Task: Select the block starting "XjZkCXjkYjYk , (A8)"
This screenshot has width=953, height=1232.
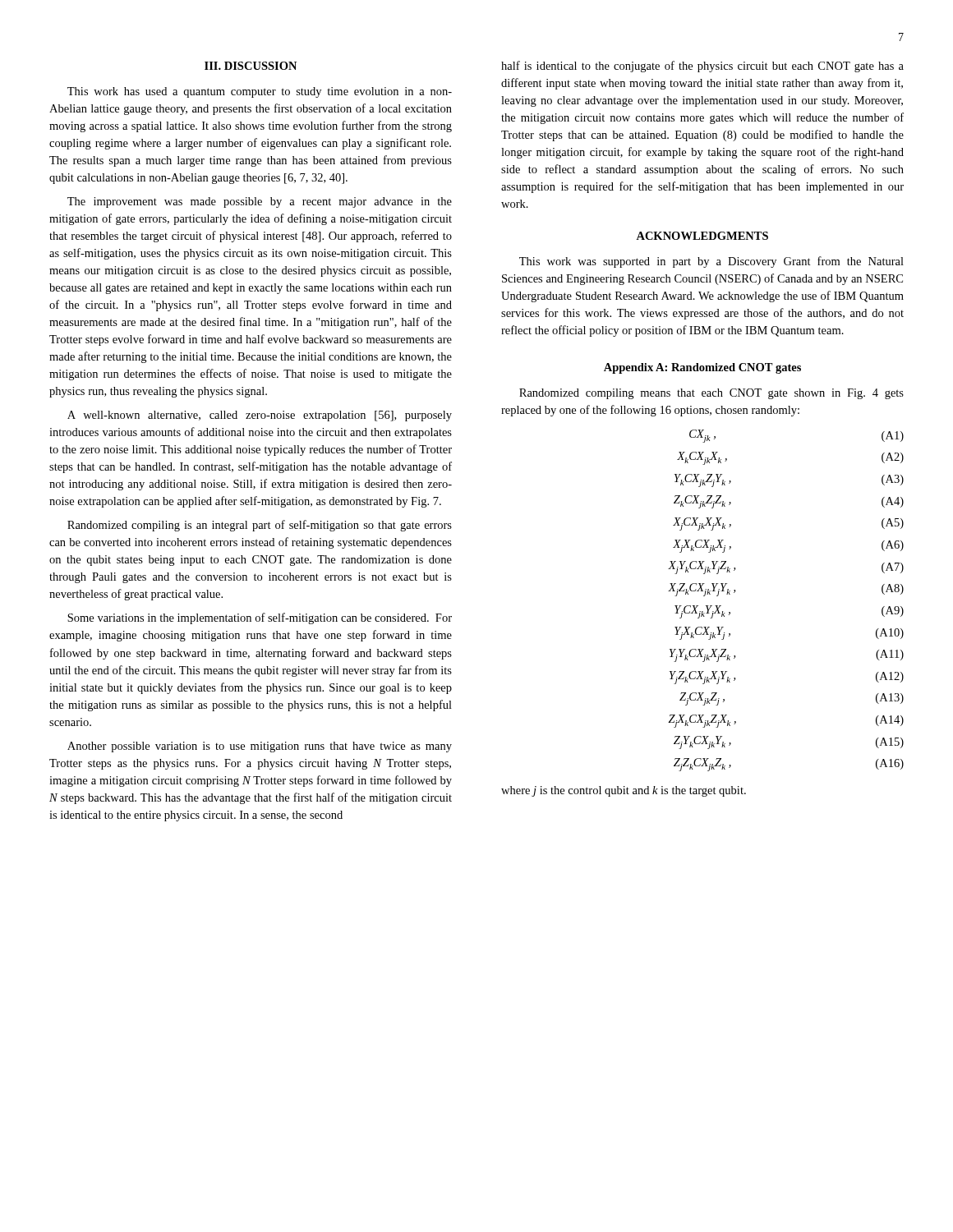Action: tap(690, 589)
